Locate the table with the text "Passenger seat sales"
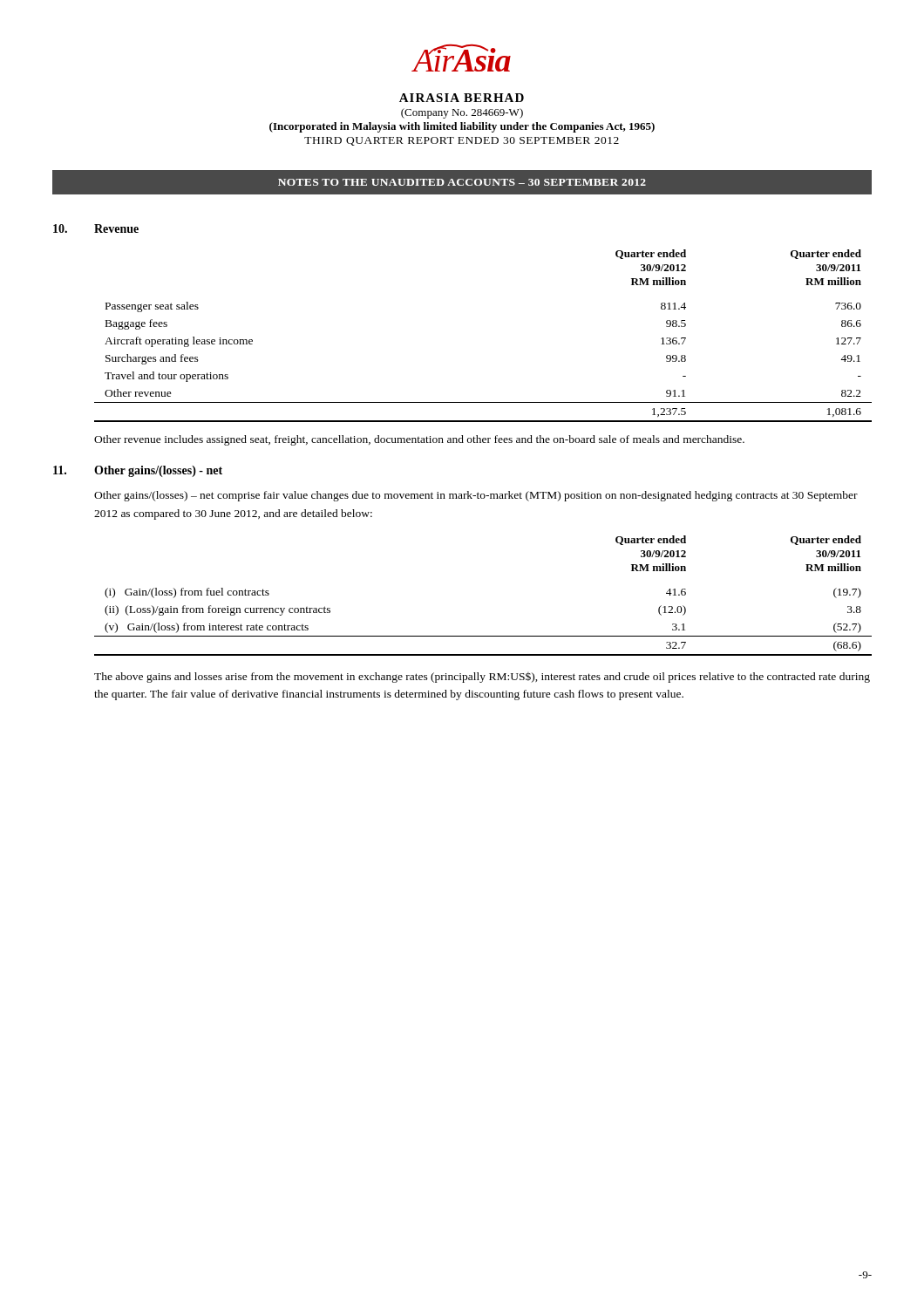The width and height of the screenshot is (924, 1308). coord(483,334)
